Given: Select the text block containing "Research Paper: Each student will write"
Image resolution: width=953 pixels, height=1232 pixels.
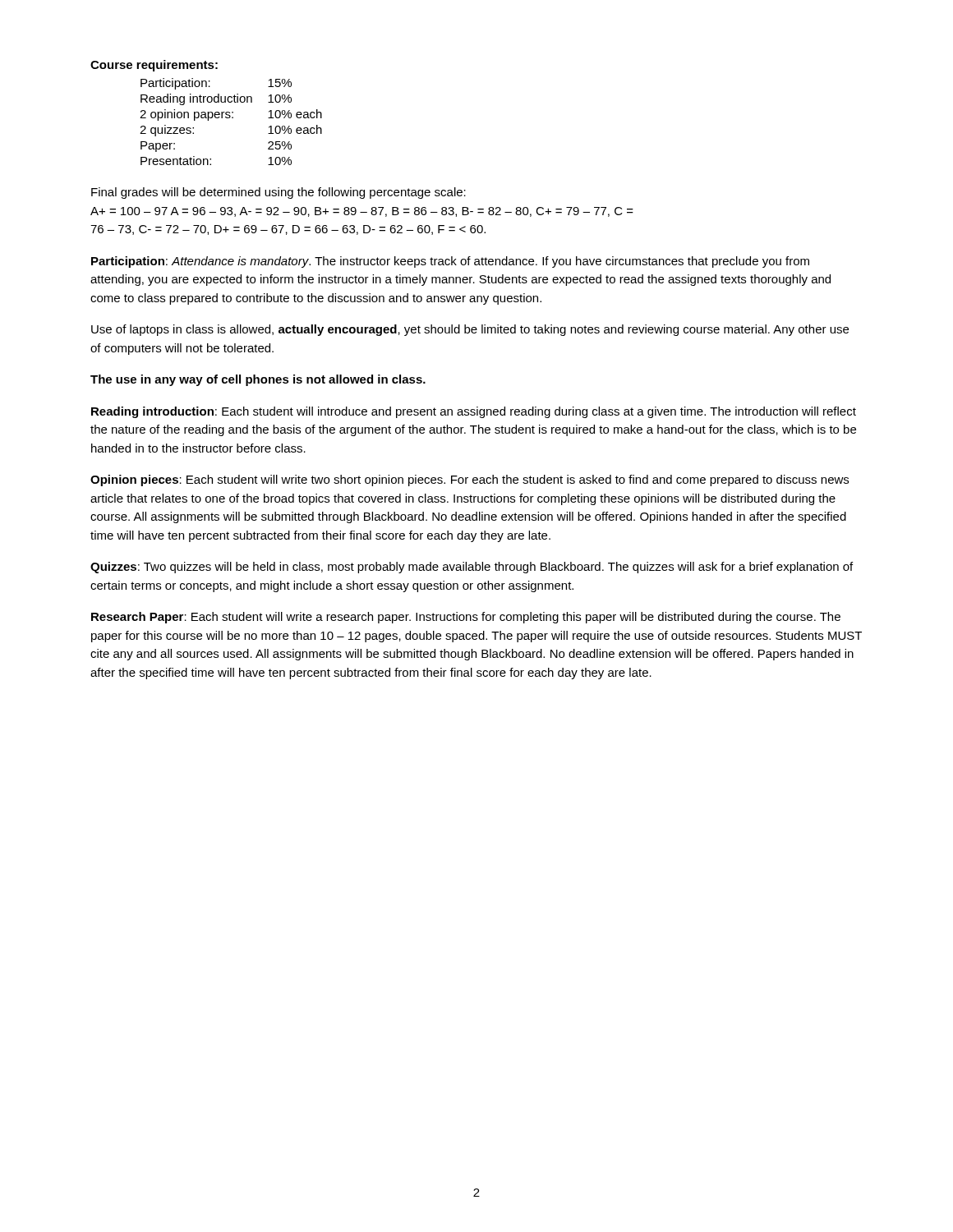Looking at the screenshot, I should pos(476,644).
